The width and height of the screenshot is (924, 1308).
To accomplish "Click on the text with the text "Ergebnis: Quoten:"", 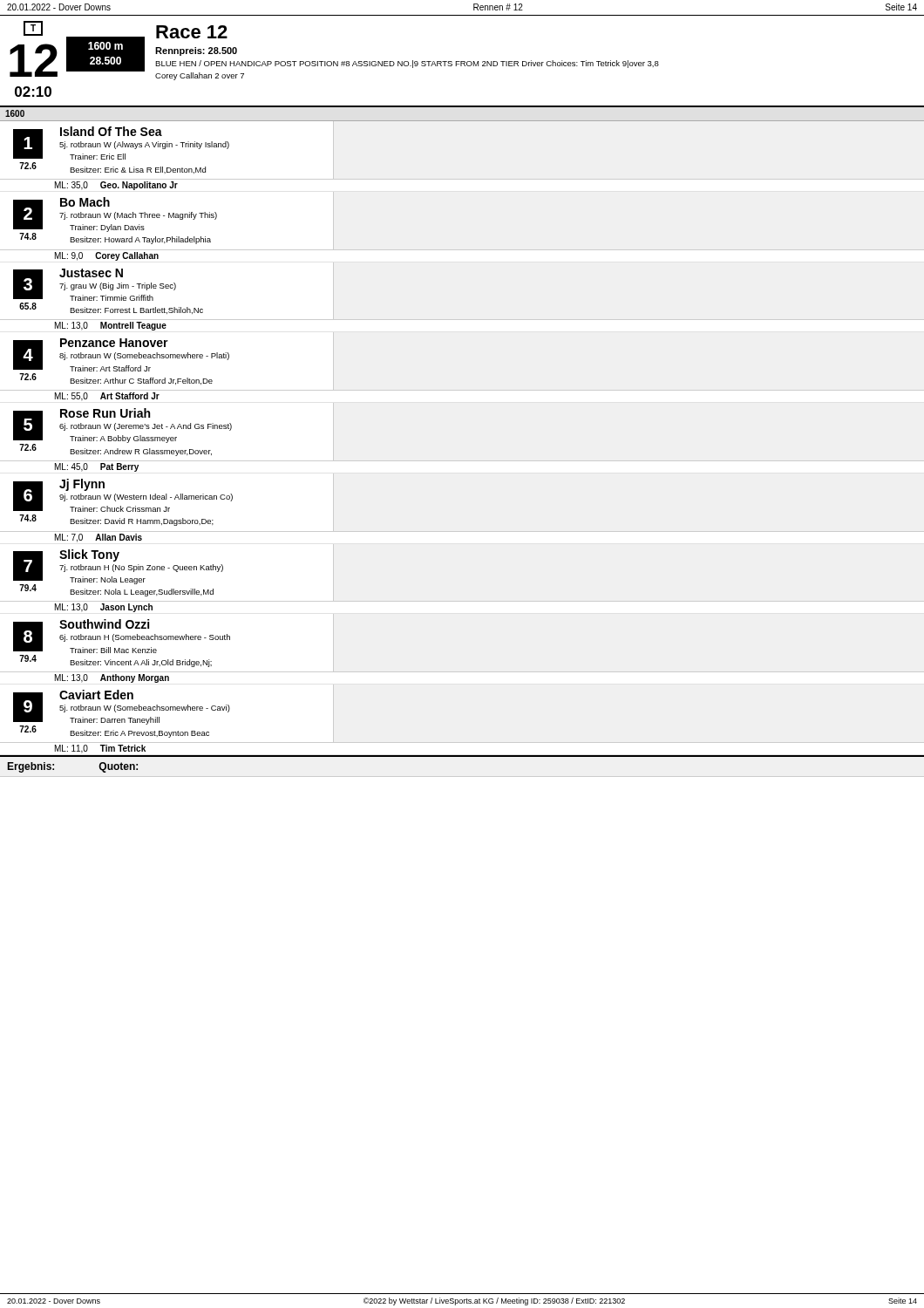I will 73,766.
